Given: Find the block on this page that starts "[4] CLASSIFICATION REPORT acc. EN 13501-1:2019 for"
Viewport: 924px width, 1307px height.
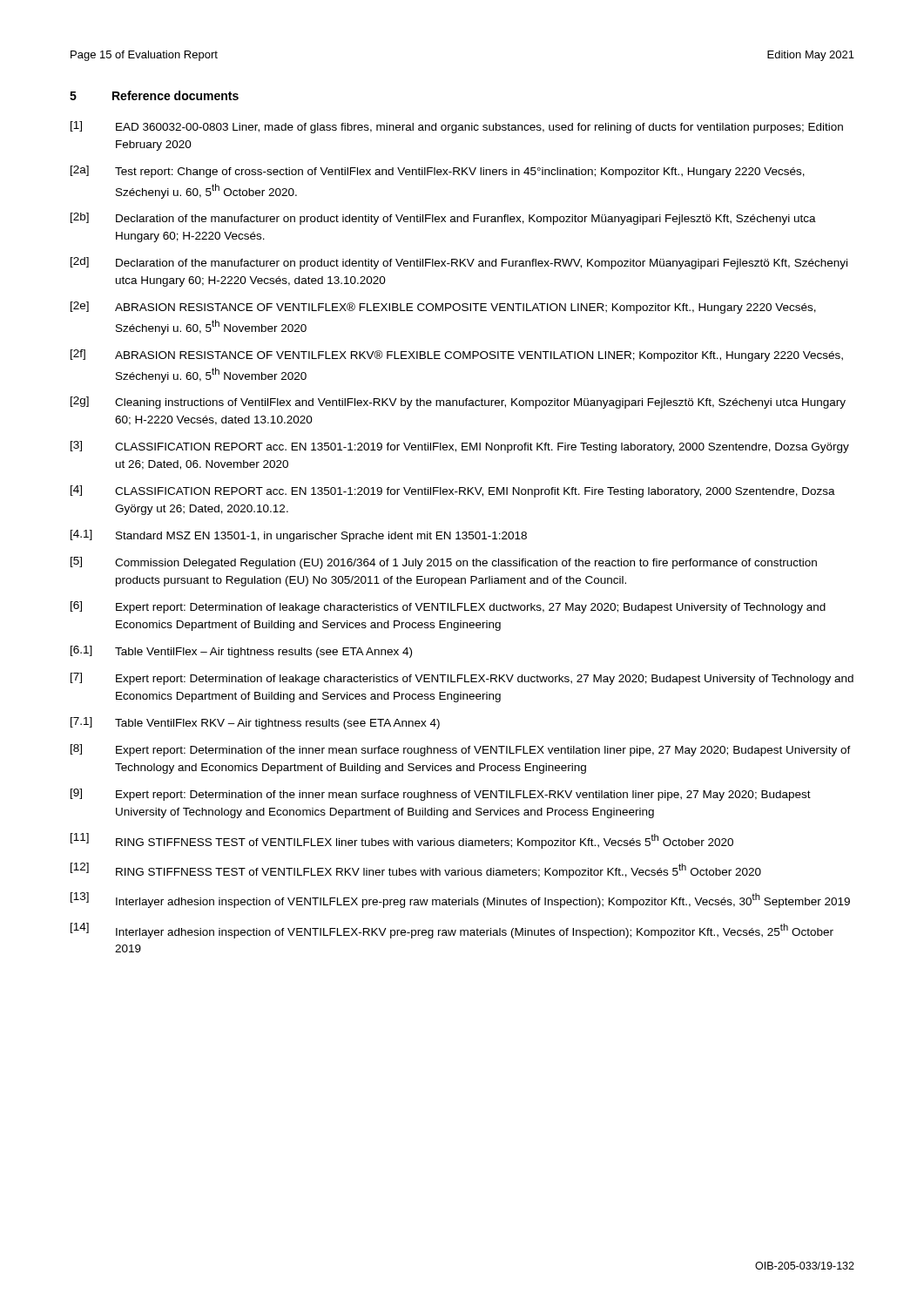Looking at the screenshot, I should (462, 500).
